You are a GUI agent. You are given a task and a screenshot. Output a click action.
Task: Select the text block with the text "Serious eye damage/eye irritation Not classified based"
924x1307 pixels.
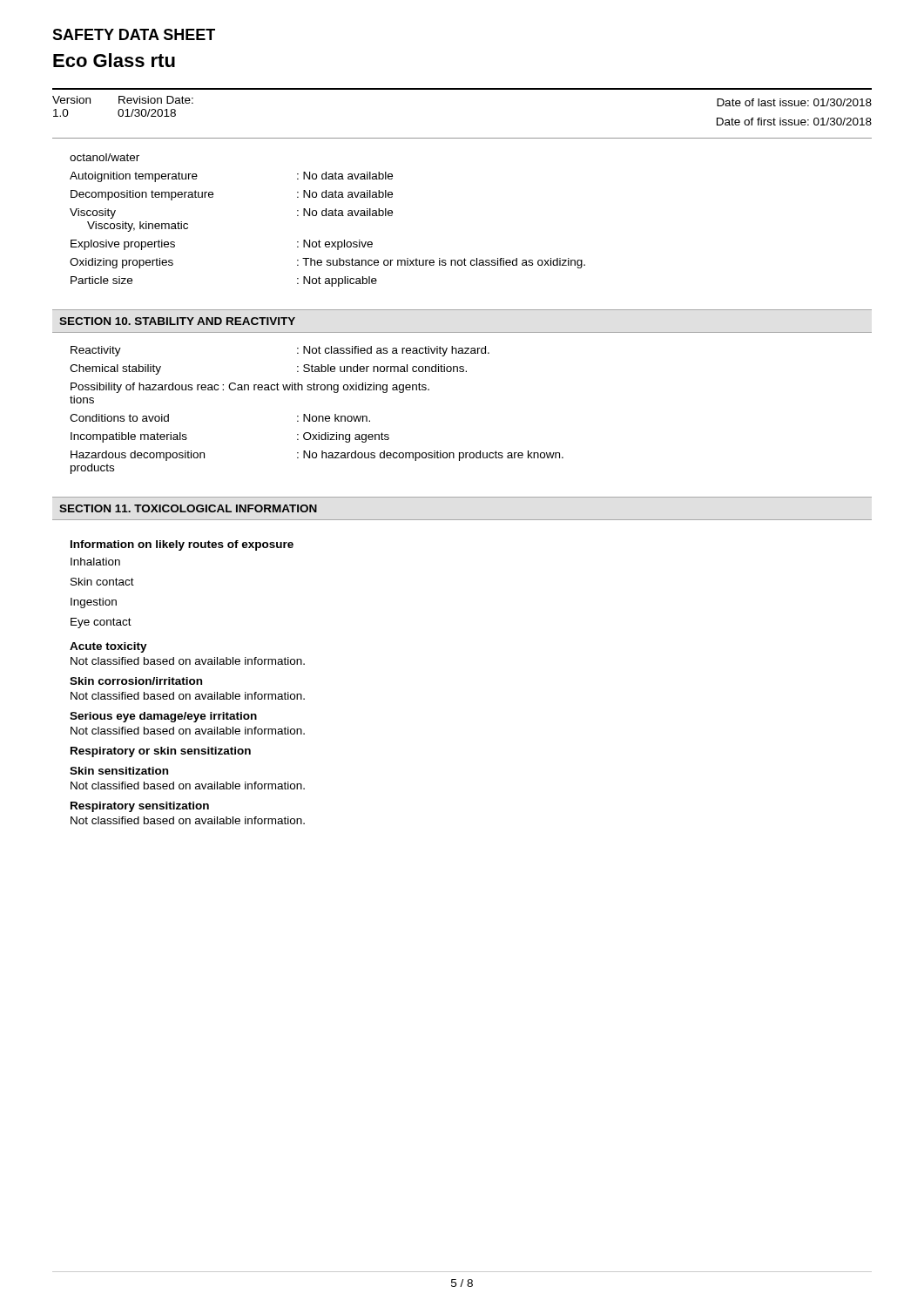pos(163,717)
